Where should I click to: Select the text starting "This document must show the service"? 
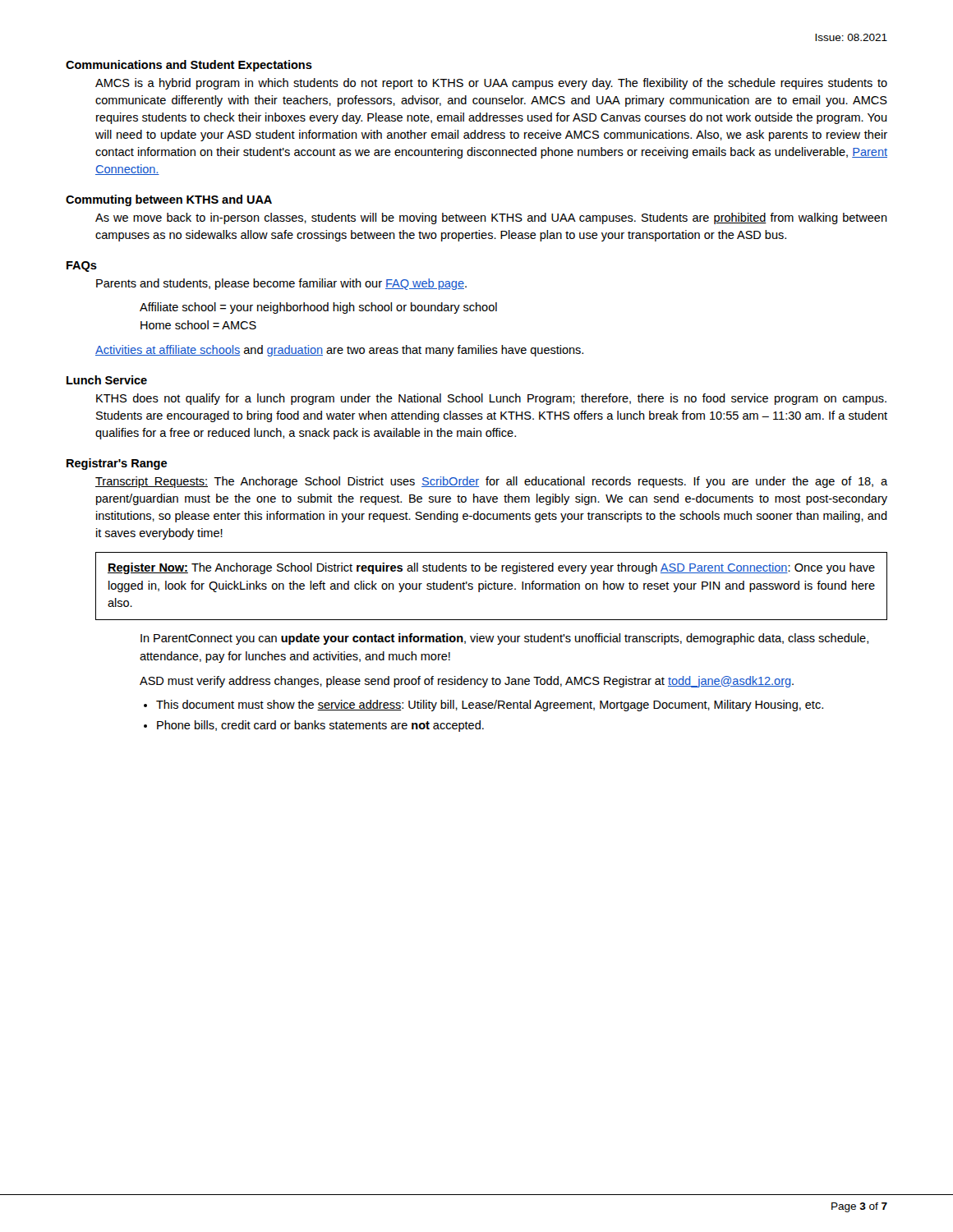[513, 716]
